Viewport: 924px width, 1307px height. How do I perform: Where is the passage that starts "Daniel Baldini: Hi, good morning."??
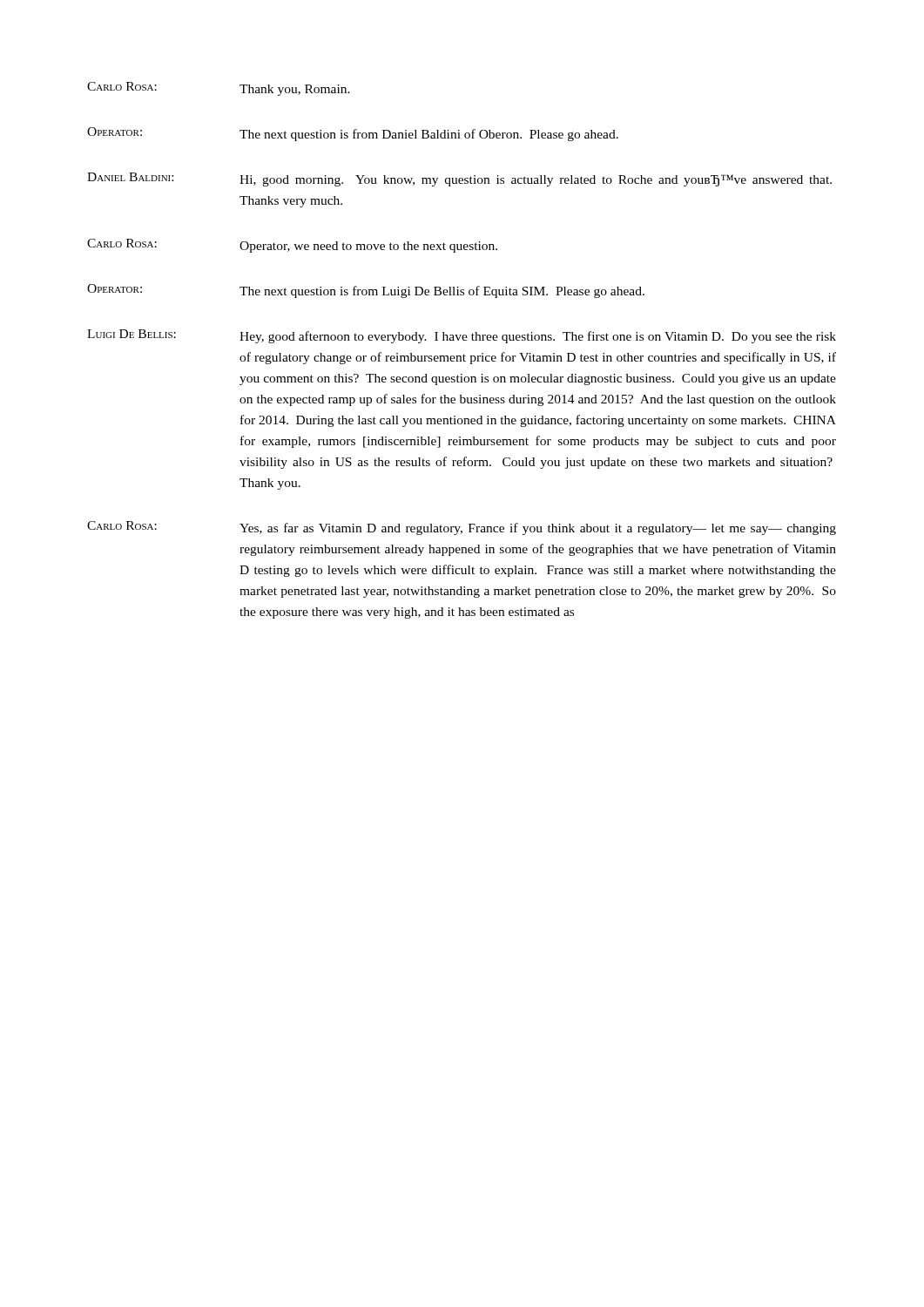point(462,190)
